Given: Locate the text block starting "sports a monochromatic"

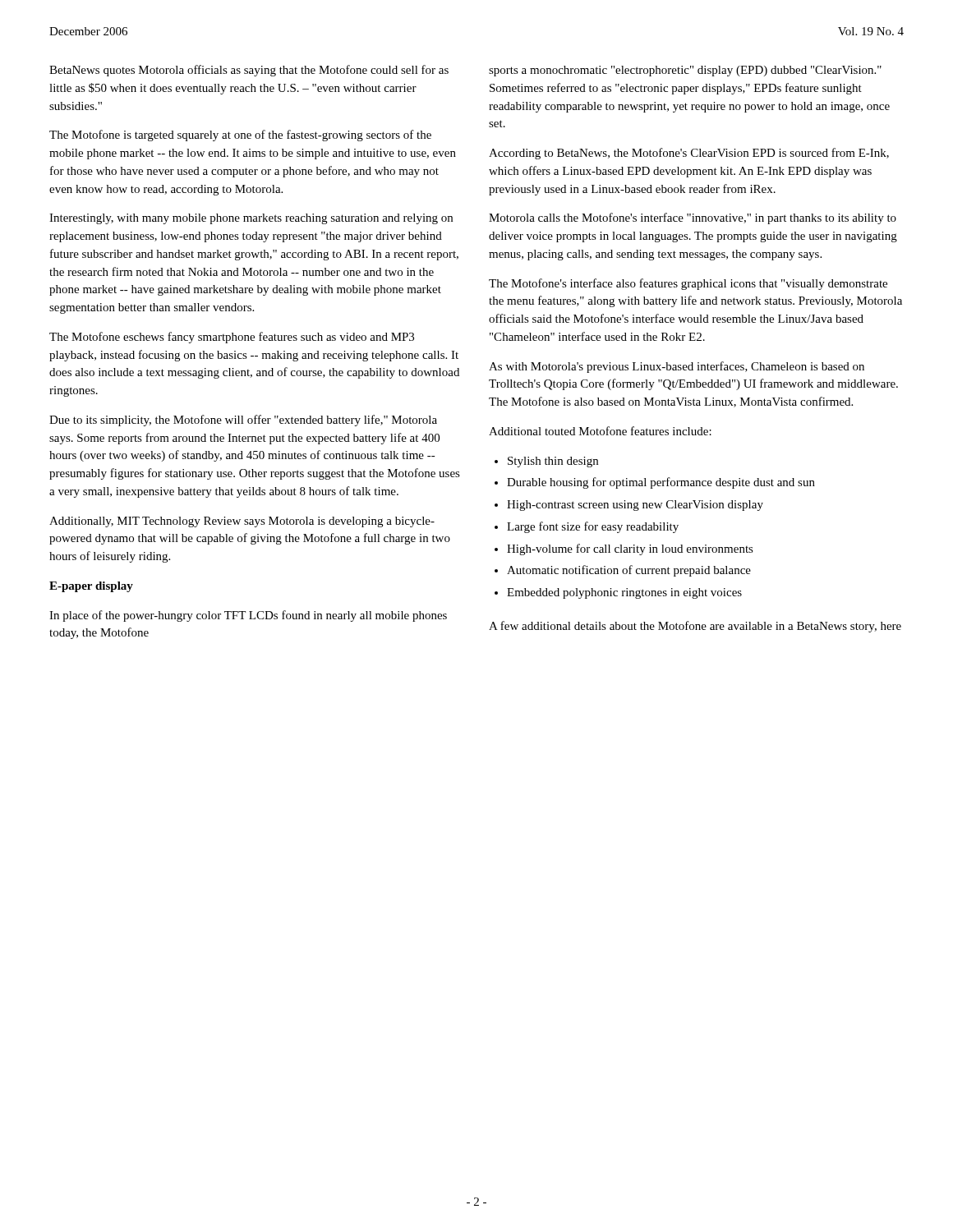Looking at the screenshot, I should tap(696, 97).
